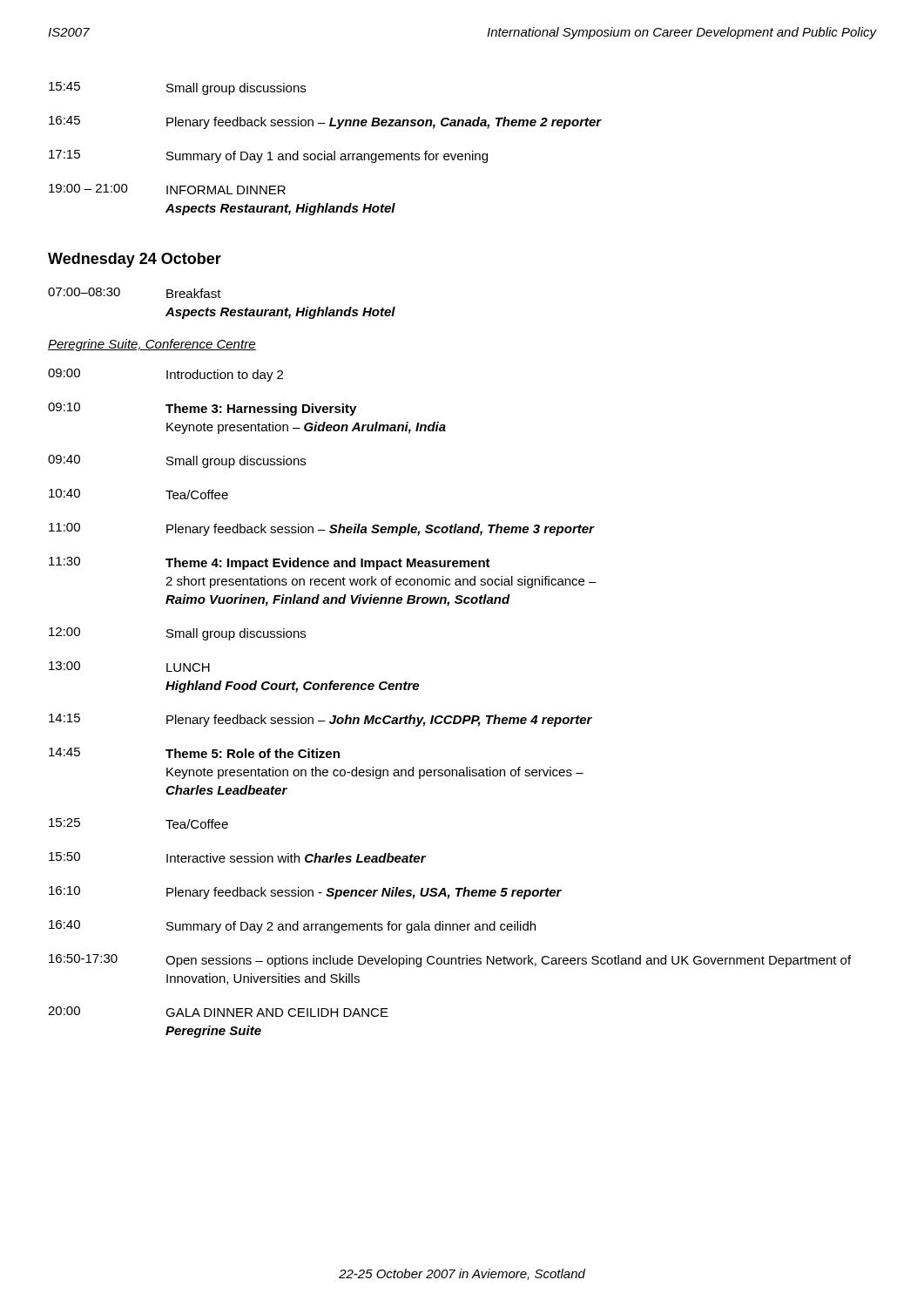Locate the block of text that opens with "15:45 Small group"
Screen dimensions: 1307x924
tap(177, 88)
